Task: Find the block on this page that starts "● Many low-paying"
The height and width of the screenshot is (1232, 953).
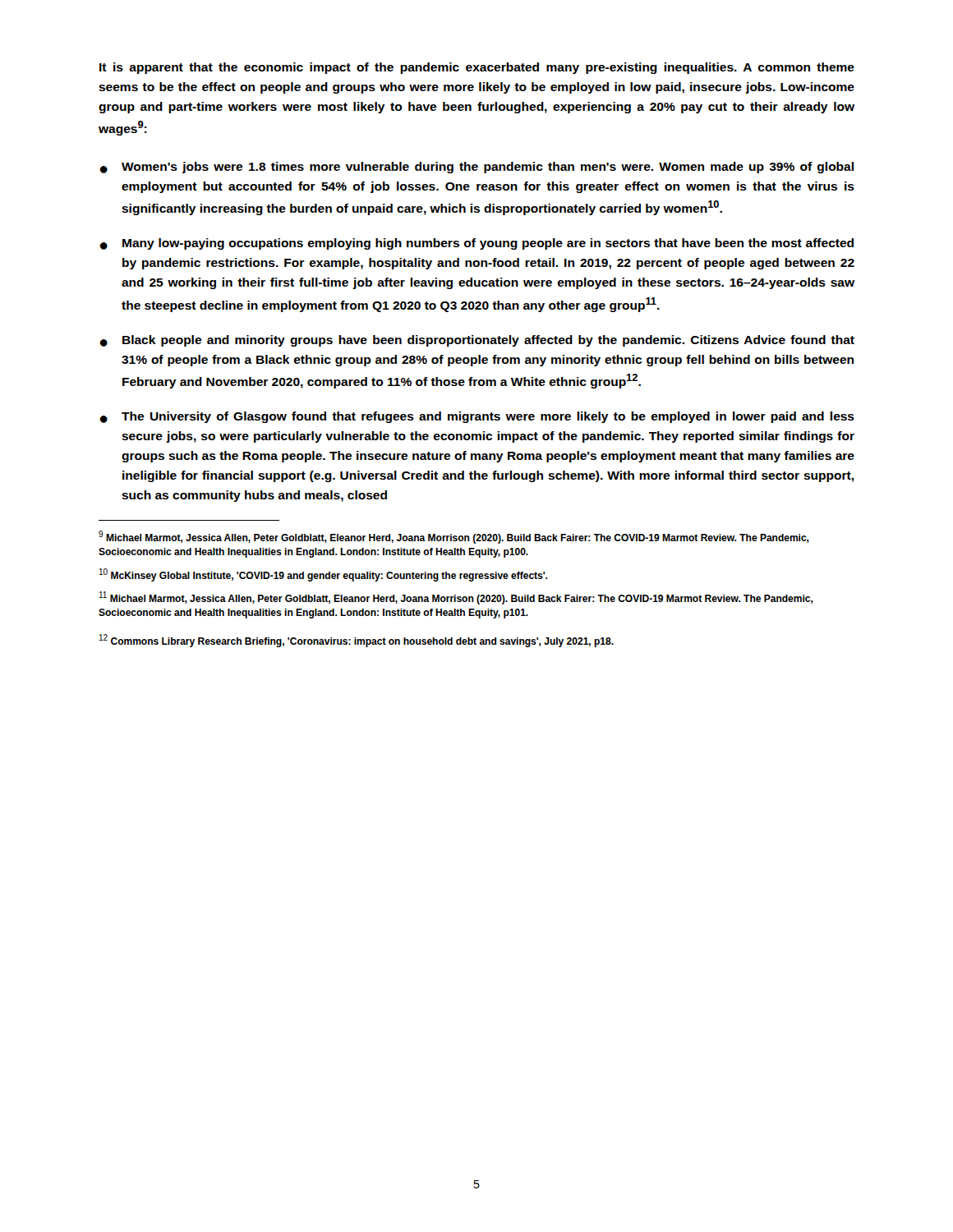Action: (476, 274)
